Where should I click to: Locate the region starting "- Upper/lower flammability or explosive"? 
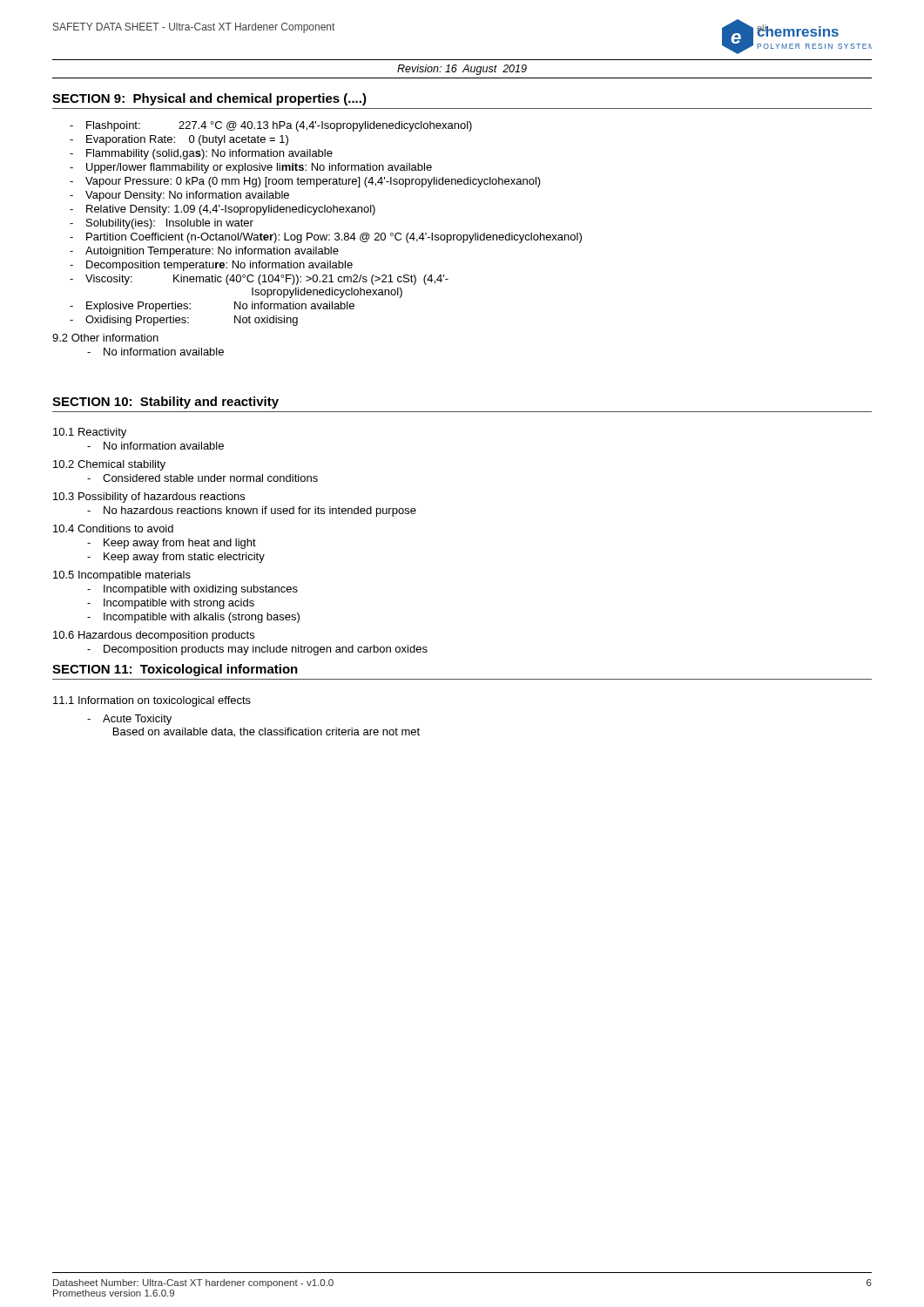tap(471, 167)
